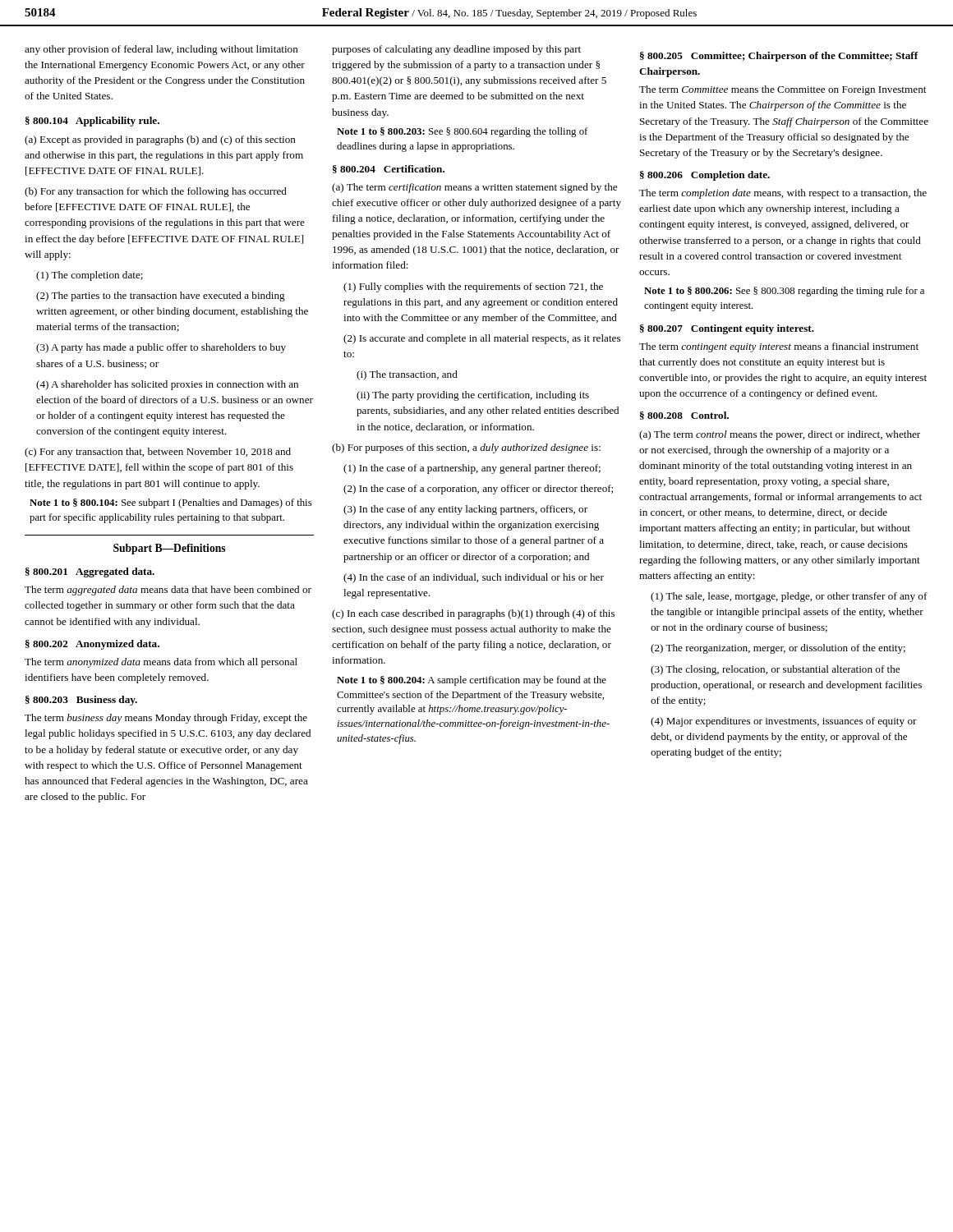This screenshot has width=953, height=1232.
Task: Click on the text block containing "(a) The term certification means"
Action: click(476, 226)
